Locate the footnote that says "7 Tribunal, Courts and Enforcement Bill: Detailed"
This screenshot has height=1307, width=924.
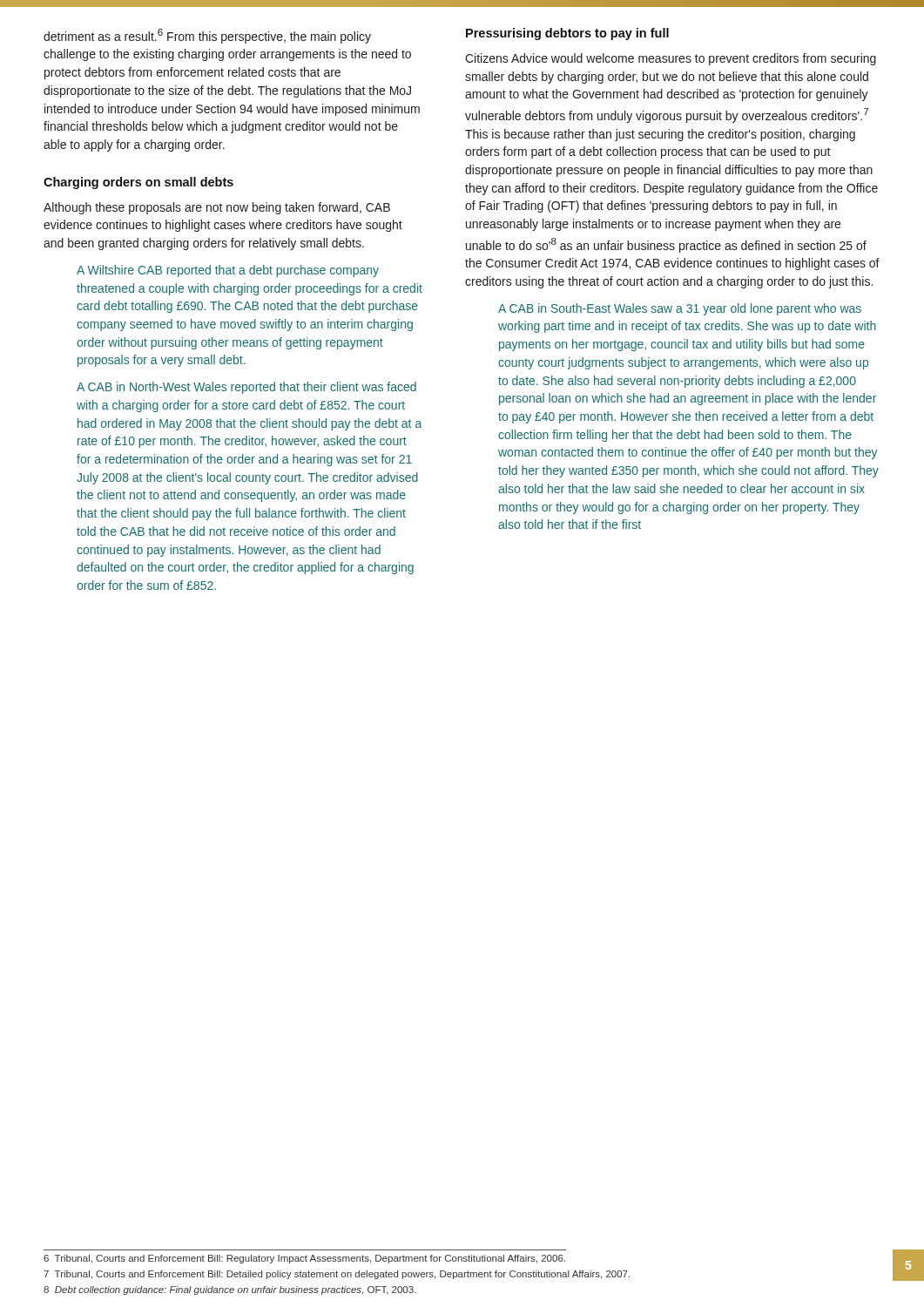click(x=337, y=1274)
